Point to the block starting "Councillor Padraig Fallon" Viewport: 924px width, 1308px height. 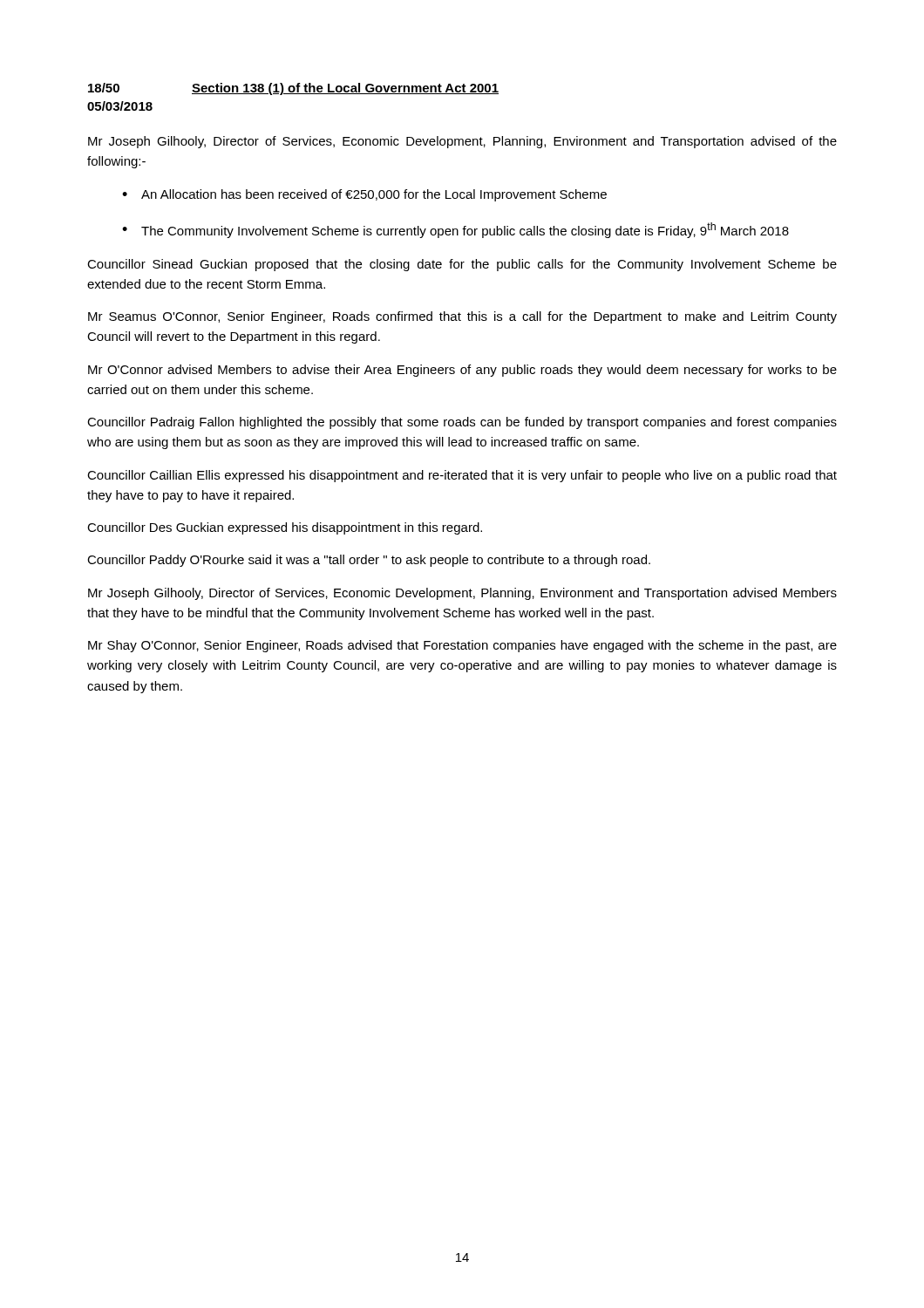[462, 432]
